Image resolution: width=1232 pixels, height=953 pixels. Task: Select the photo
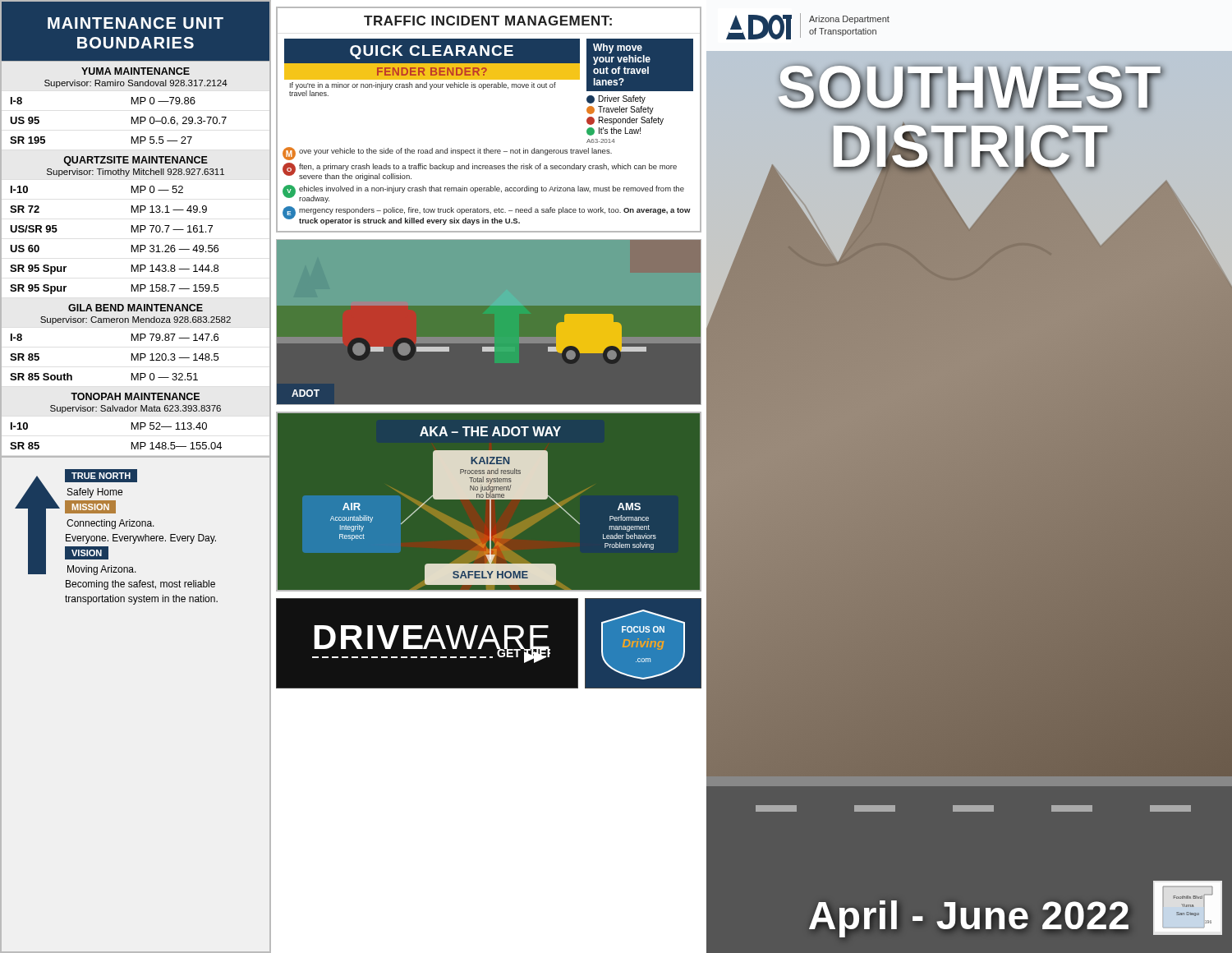pyautogui.click(x=489, y=322)
